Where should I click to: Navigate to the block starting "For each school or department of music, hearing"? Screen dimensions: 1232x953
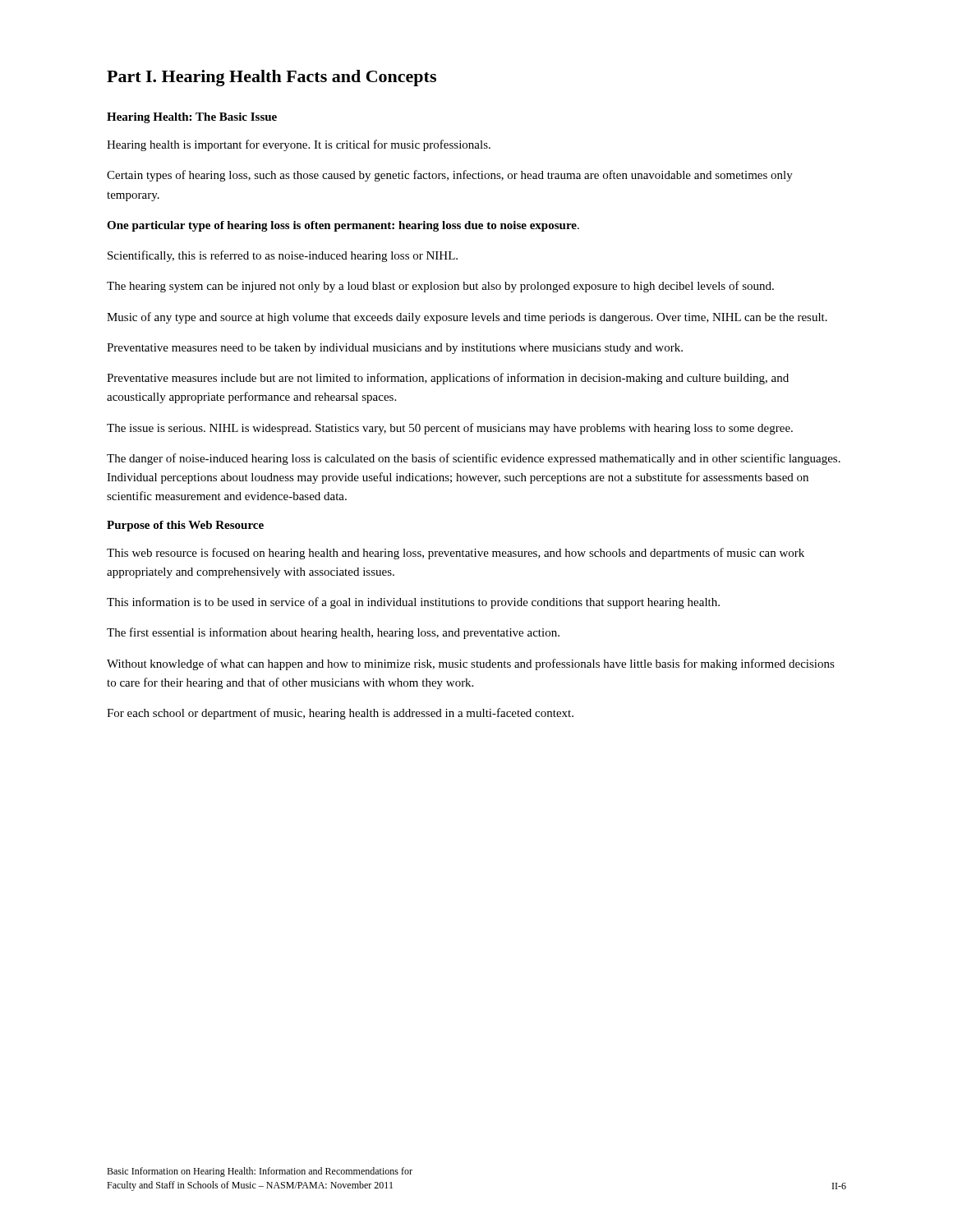[341, 713]
